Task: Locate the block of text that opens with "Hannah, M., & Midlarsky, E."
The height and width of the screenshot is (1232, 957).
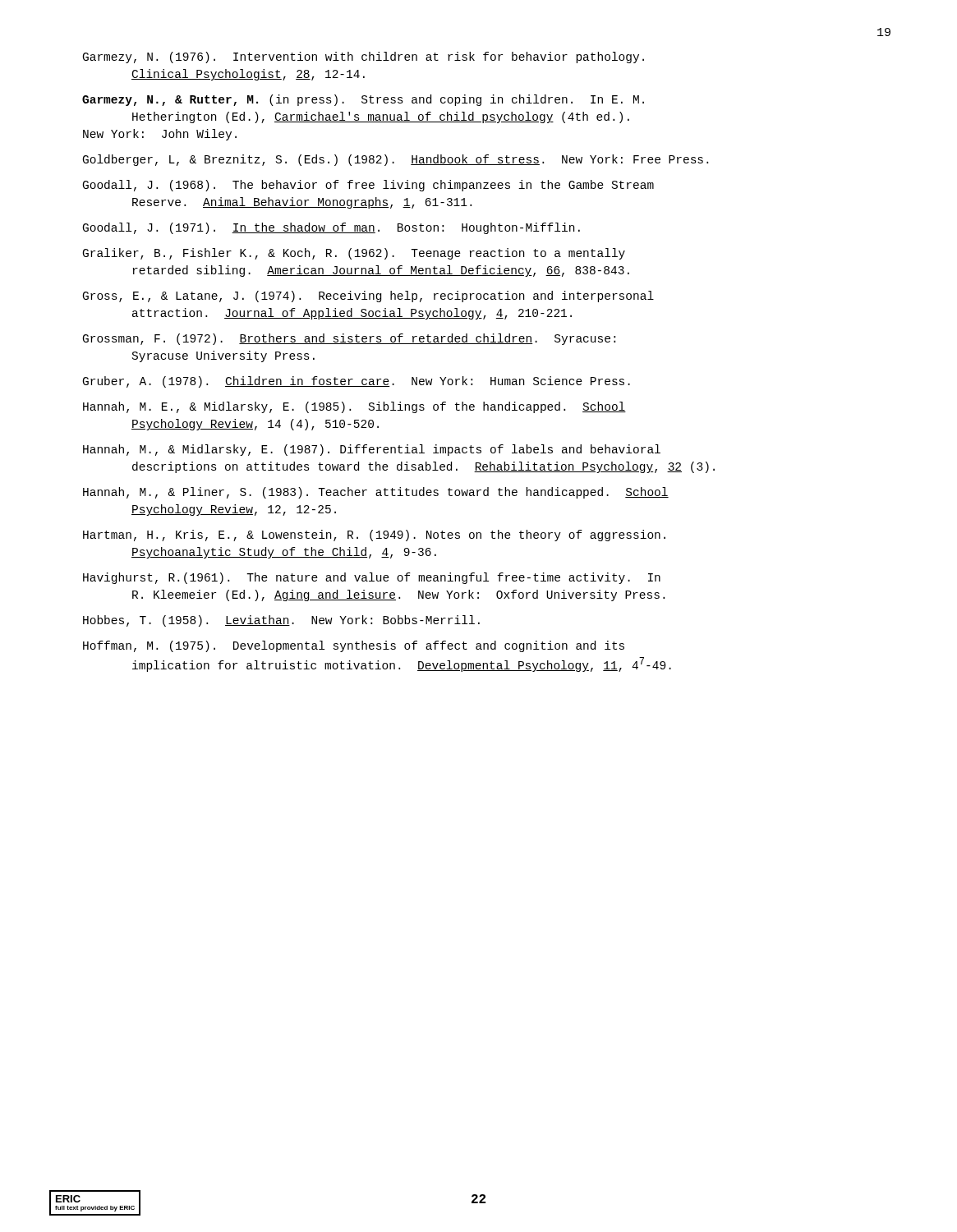Action: 400,459
